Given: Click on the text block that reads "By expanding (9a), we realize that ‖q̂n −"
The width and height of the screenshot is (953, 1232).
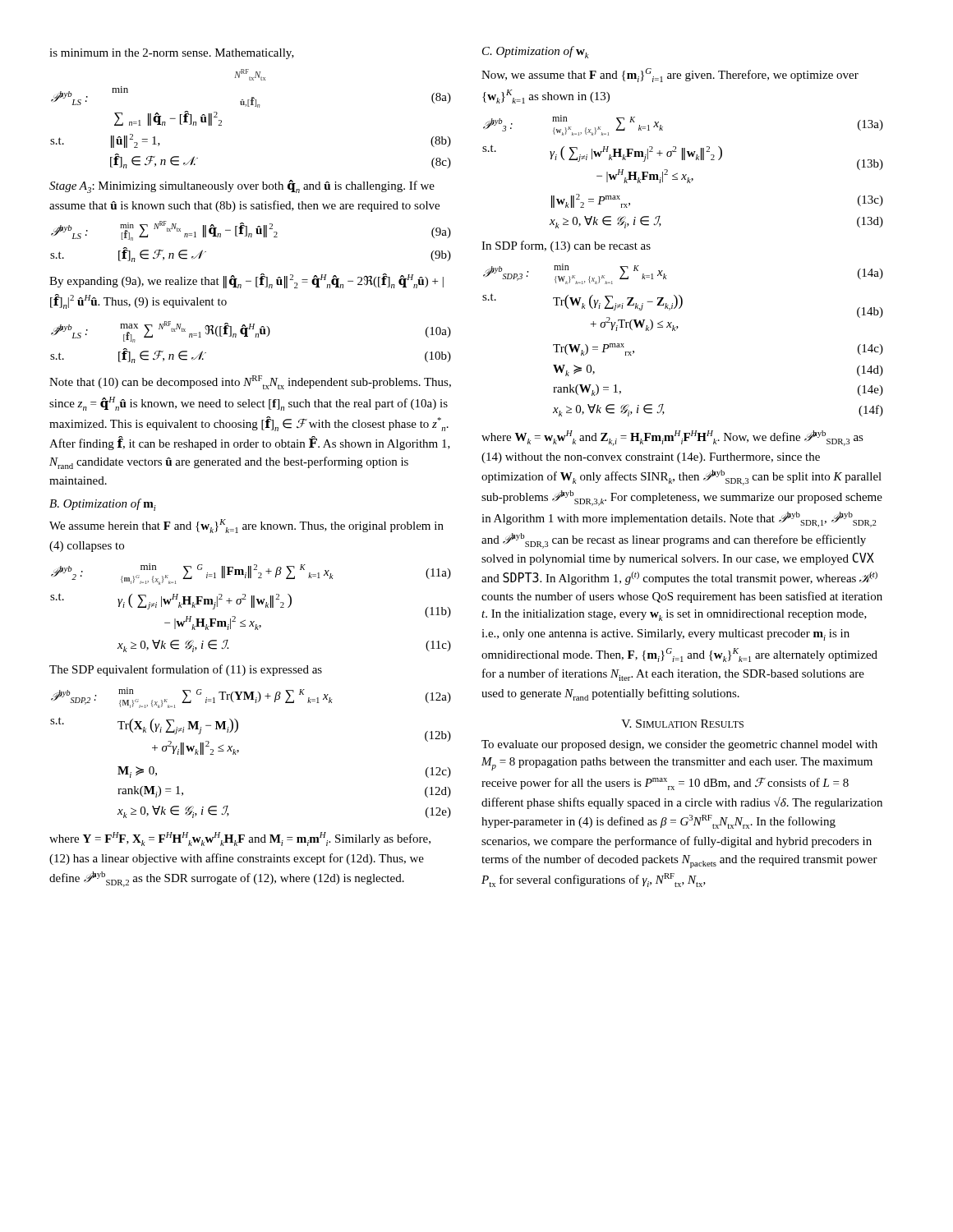Looking at the screenshot, I should 251,292.
